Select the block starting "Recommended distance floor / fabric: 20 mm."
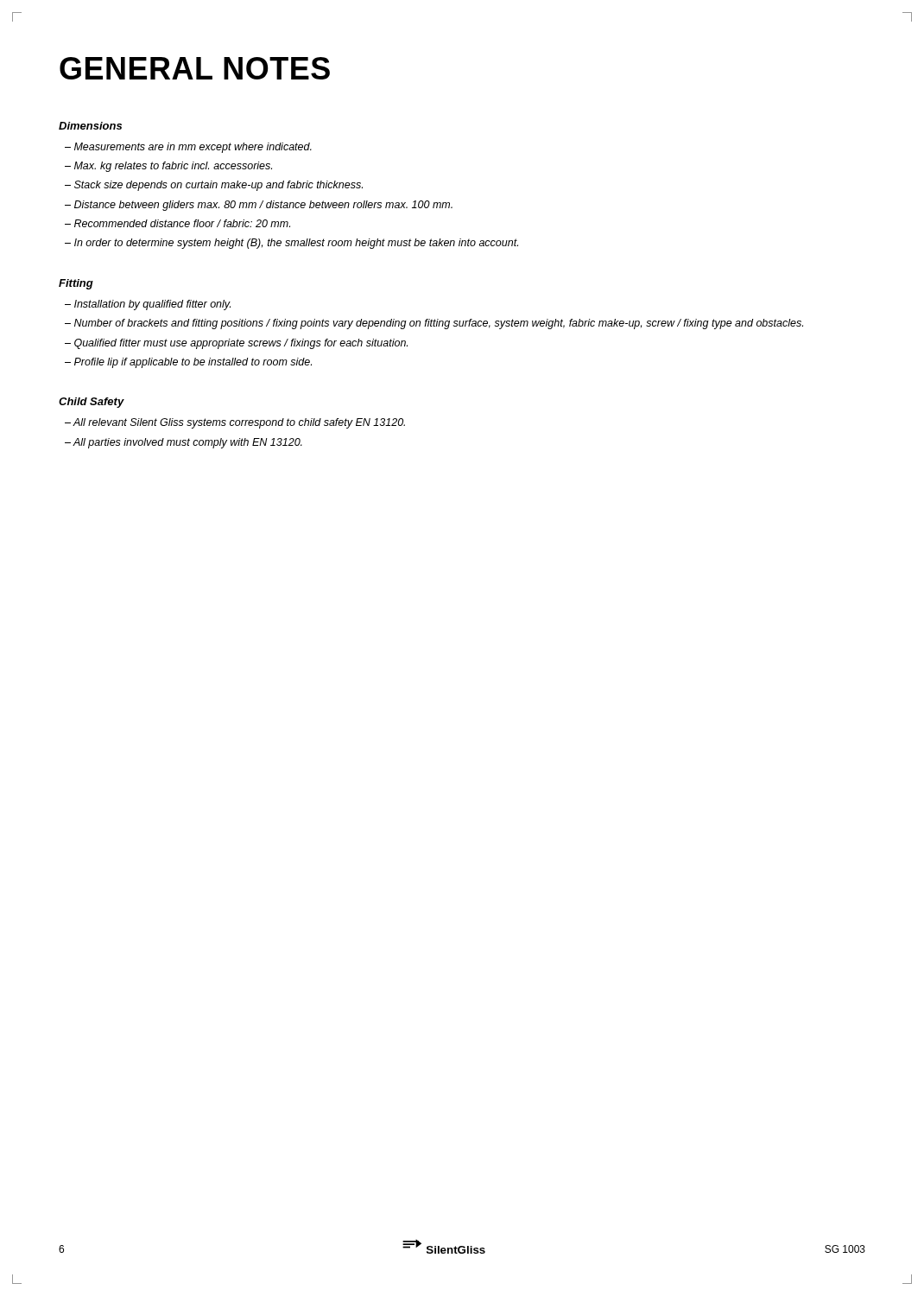The image size is (924, 1296). coord(183,224)
